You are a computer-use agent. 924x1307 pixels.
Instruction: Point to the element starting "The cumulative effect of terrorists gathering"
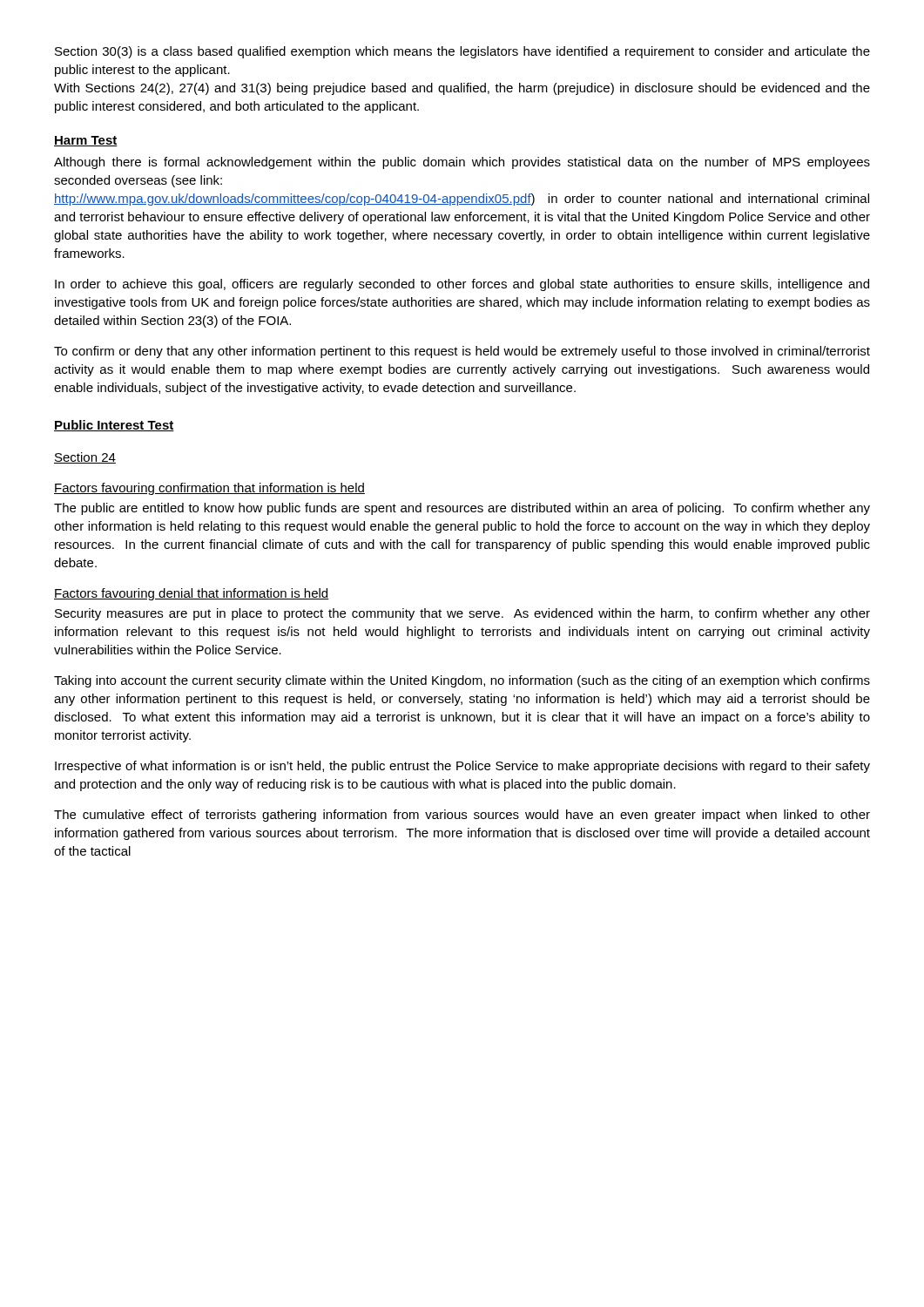462,833
